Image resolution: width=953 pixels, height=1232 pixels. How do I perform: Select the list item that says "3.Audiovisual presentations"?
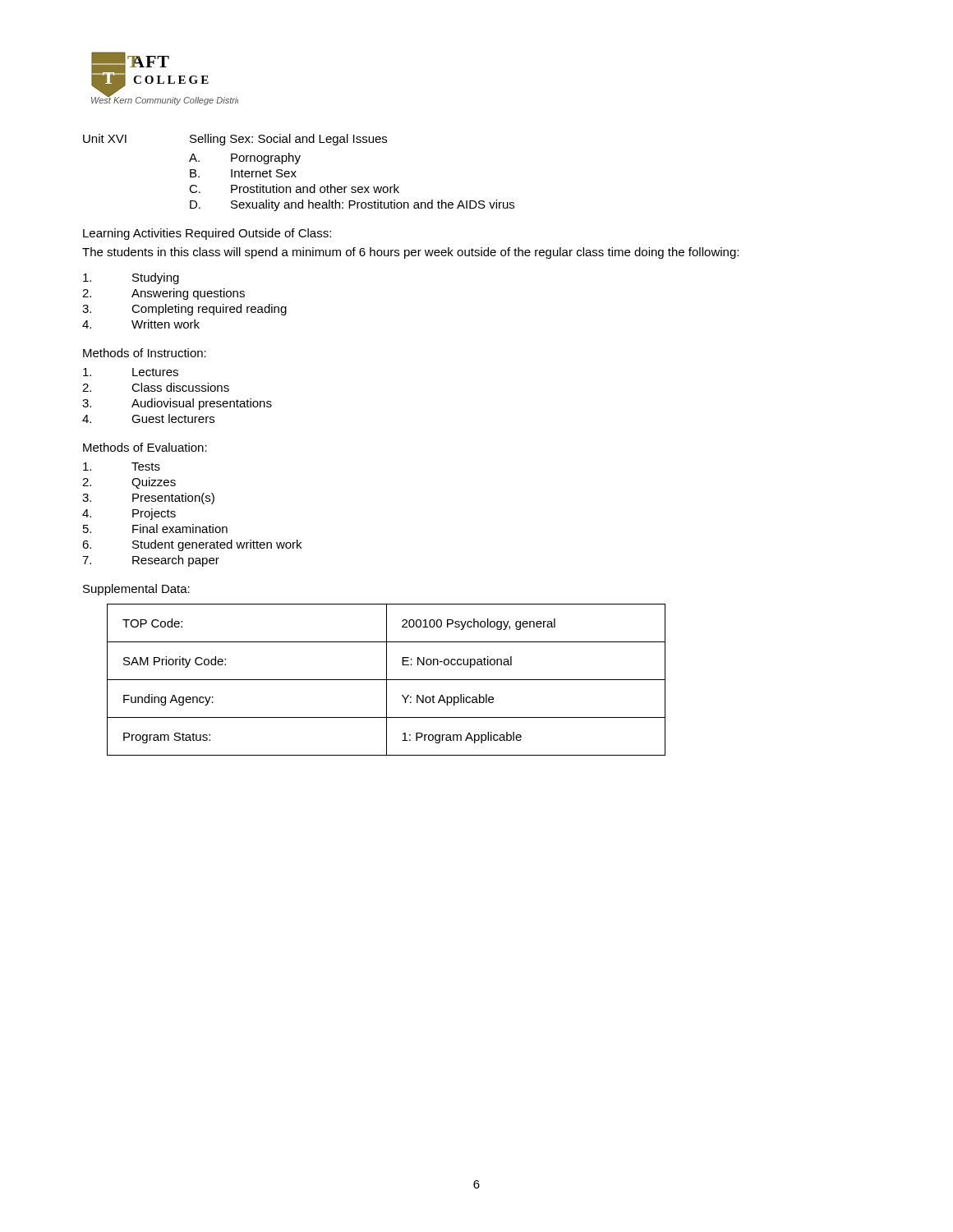pyautogui.click(x=177, y=403)
